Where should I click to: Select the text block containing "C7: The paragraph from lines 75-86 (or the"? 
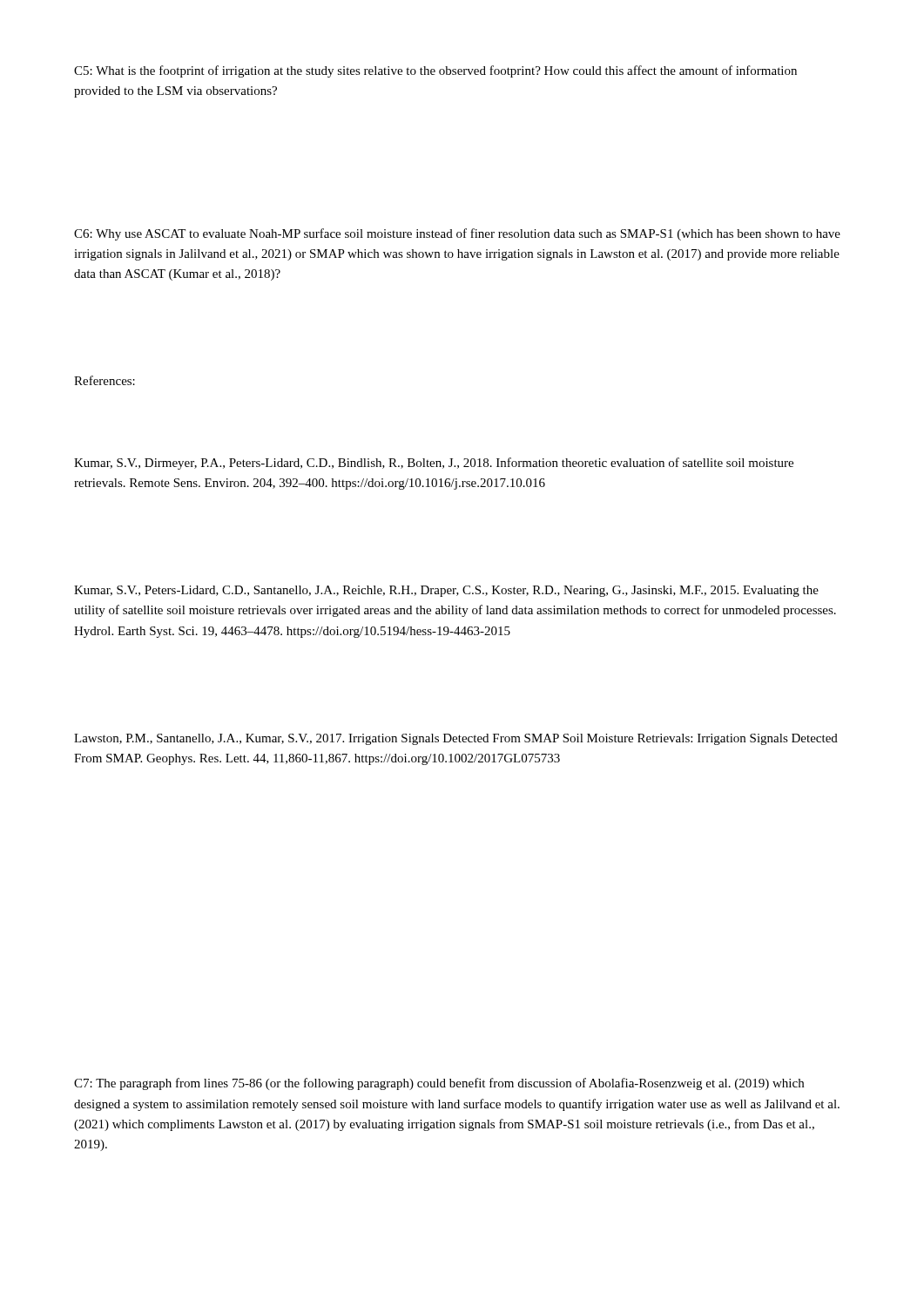pyautogui.click(x=457, y=1114)
